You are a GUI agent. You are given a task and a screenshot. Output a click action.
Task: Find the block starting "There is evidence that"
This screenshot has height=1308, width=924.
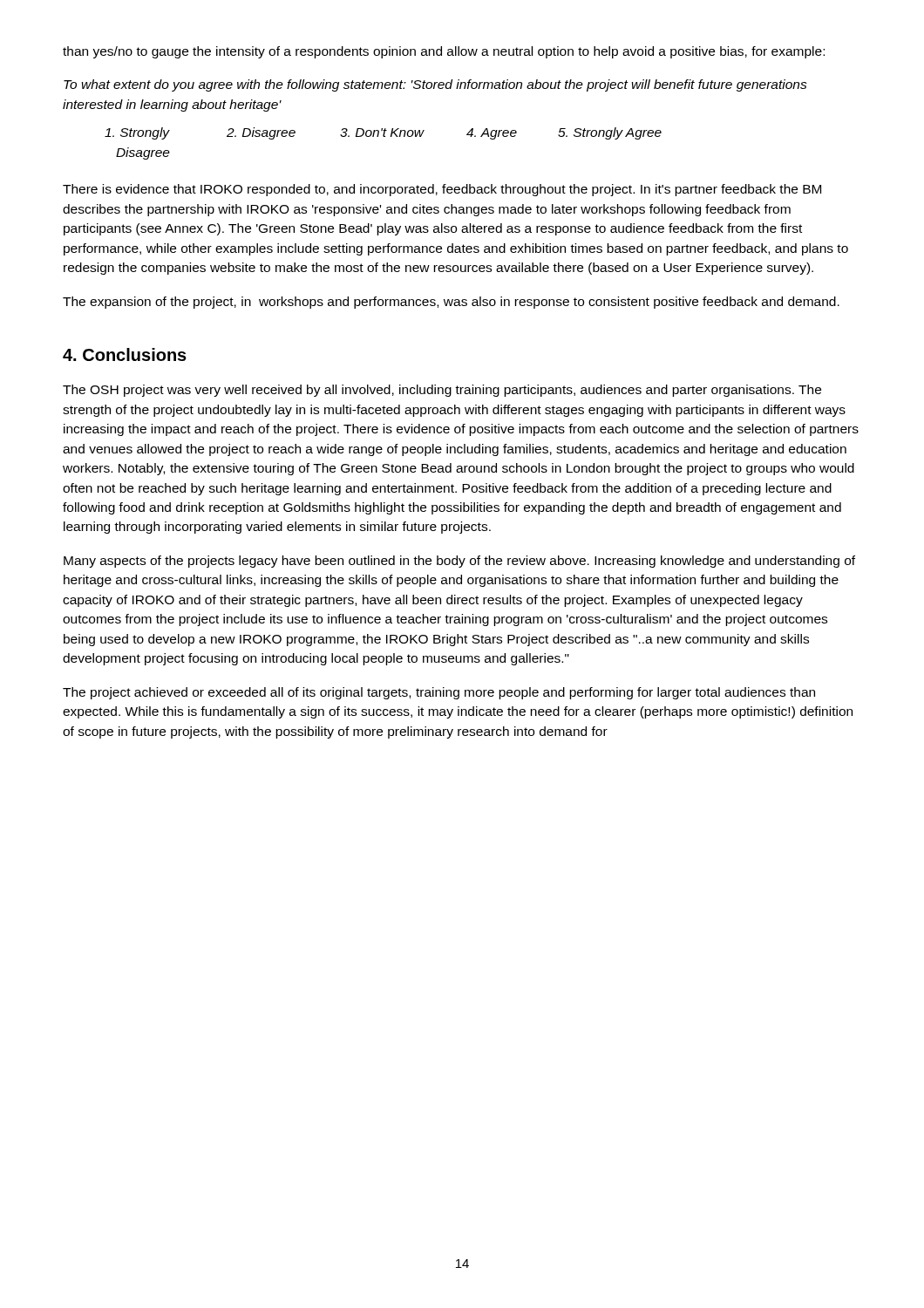point(456,228)
